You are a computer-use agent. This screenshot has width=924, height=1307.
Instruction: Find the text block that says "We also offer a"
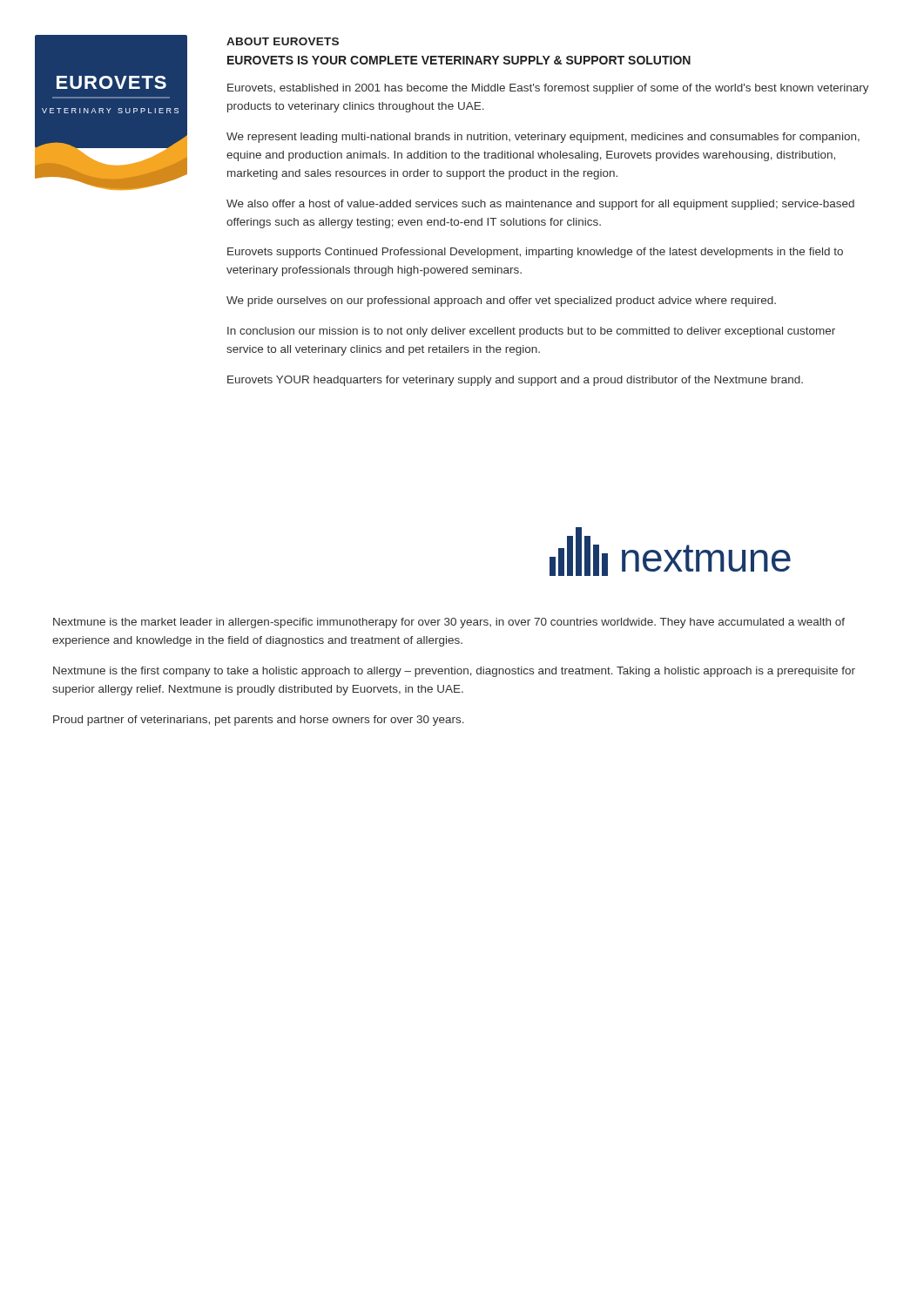tap(541, 212)
